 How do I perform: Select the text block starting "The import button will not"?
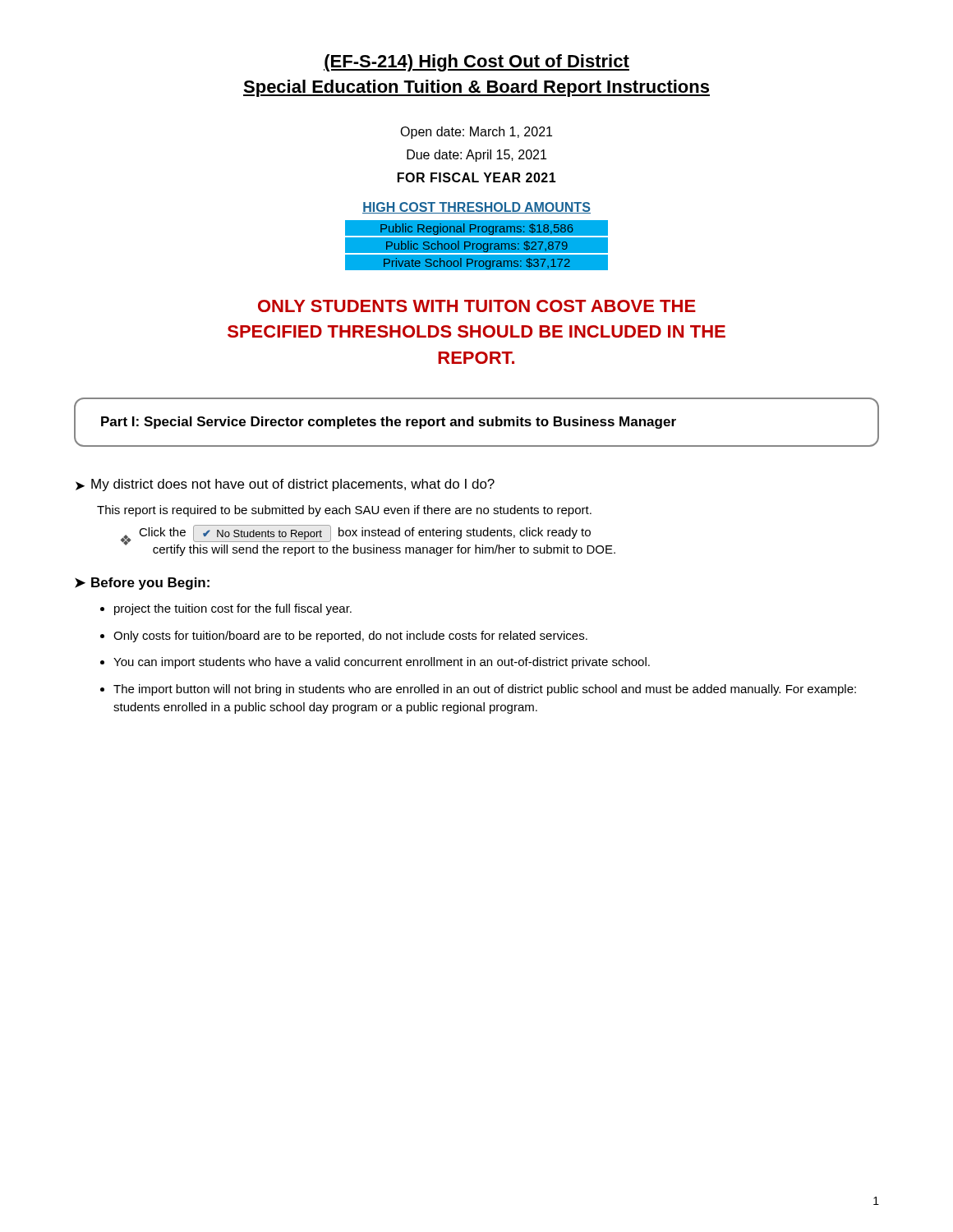(485, 698)
